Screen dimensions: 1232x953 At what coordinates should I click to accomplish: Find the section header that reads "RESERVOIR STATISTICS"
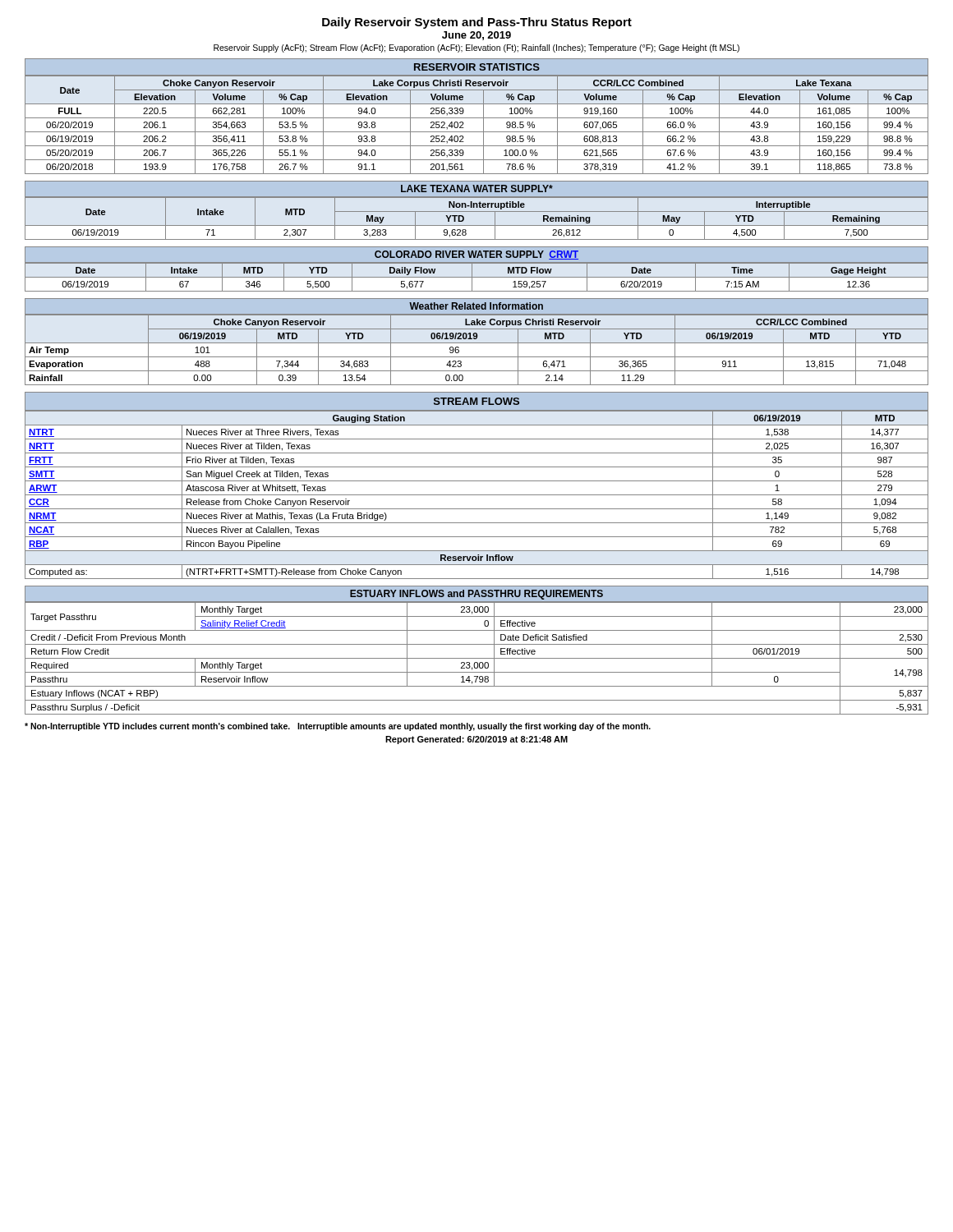coord(476,67)
